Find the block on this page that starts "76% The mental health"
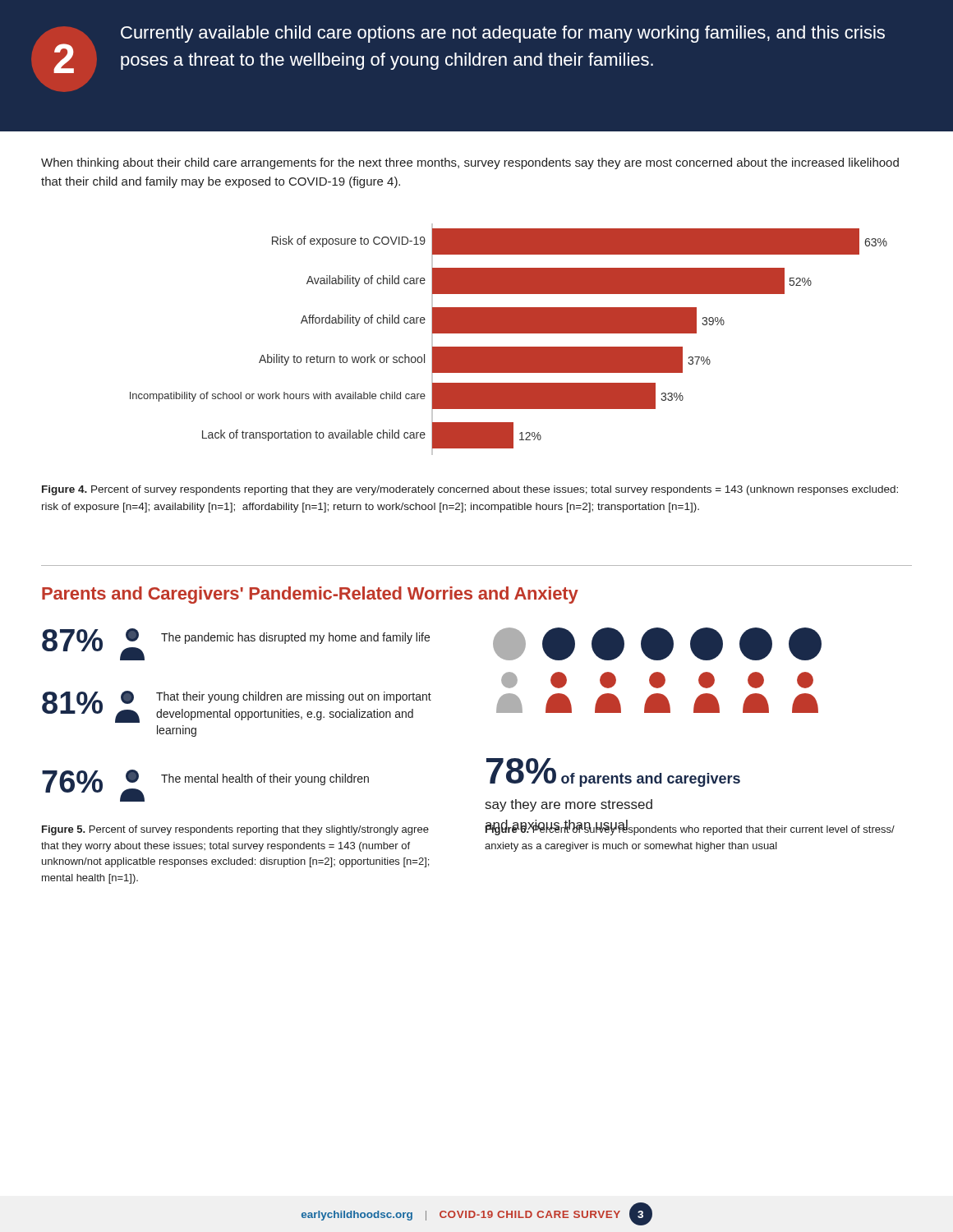The image size is (953, 1232). coord(205,787)
